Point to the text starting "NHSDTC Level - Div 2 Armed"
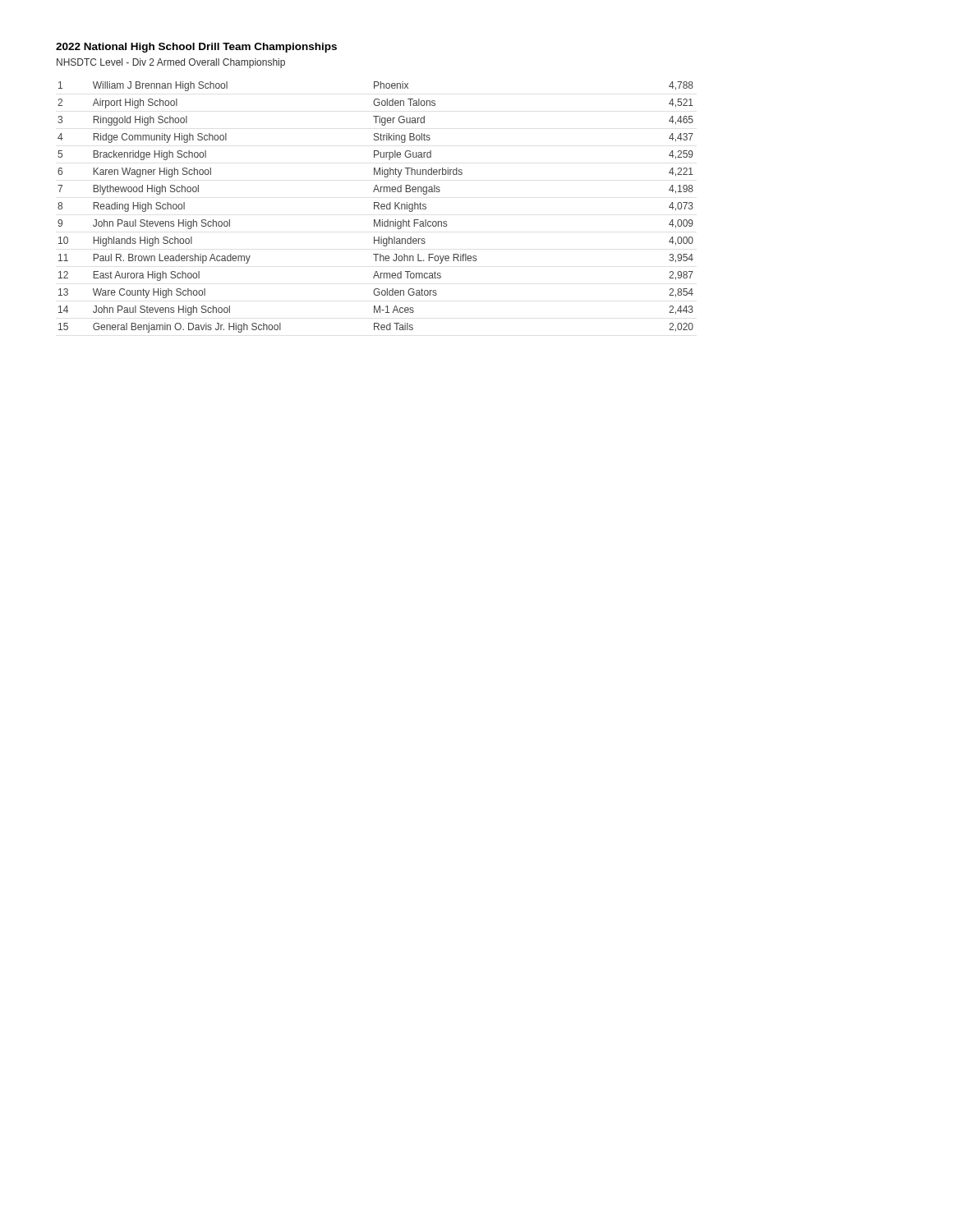953x1232 pixels. click(x=171, y=63)
